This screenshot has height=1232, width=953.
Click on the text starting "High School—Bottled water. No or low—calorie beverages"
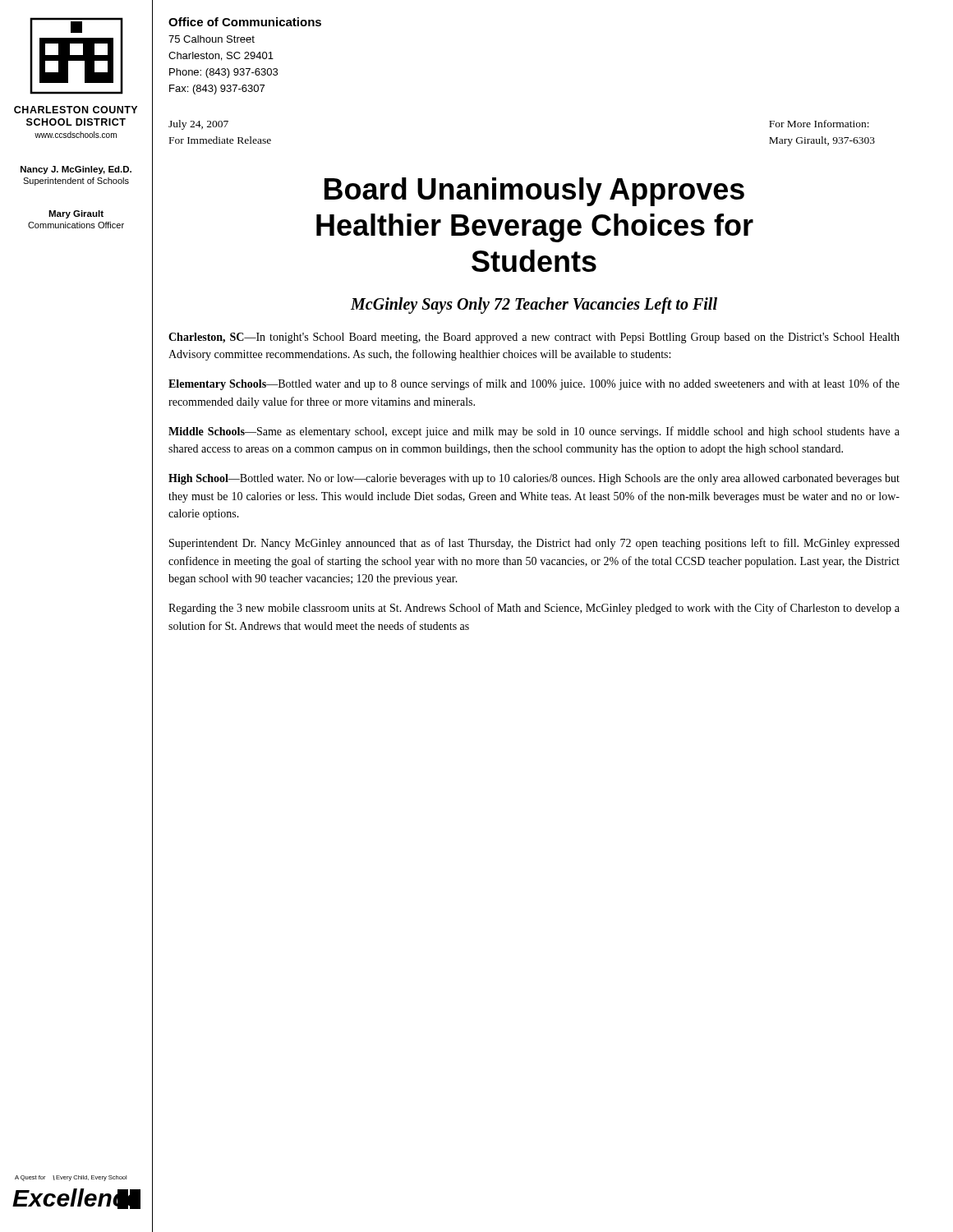[x=534, y=496]
